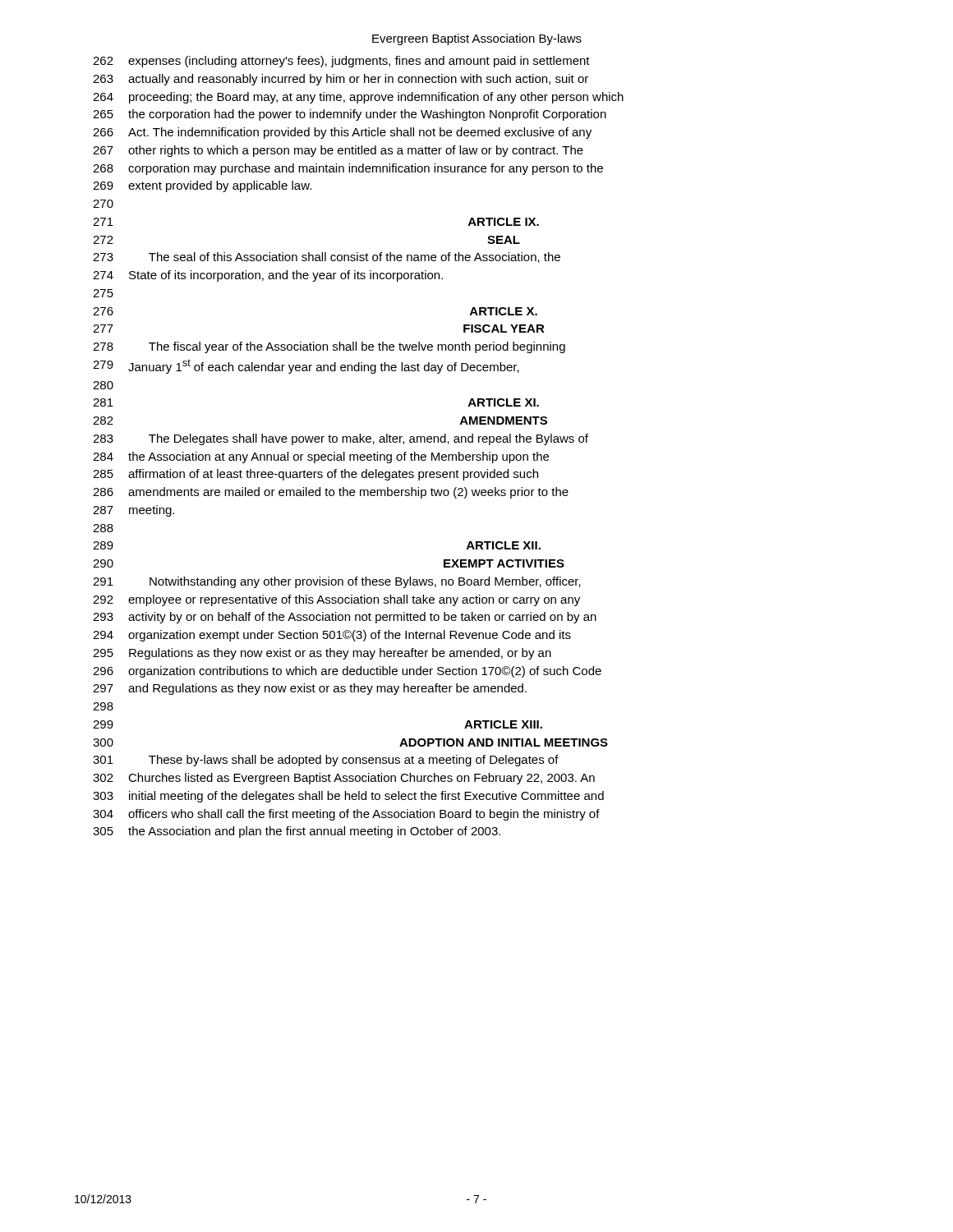Locate the block of text that opens with "262 expenses (including"
953x1232 pixels.
pyautogui.click(x=476, y=61)
